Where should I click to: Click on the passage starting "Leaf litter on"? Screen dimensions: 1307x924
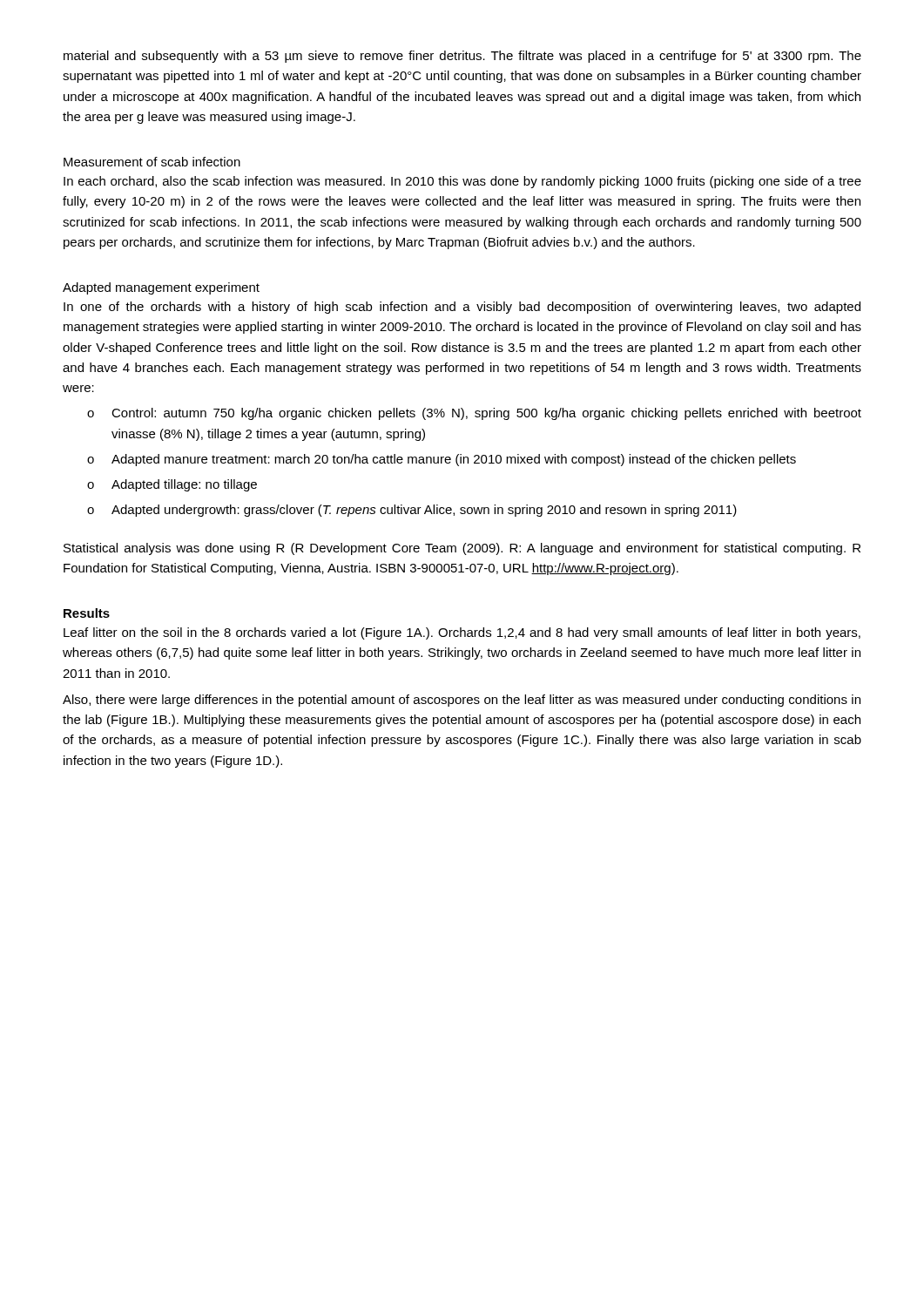pos(462,652)
